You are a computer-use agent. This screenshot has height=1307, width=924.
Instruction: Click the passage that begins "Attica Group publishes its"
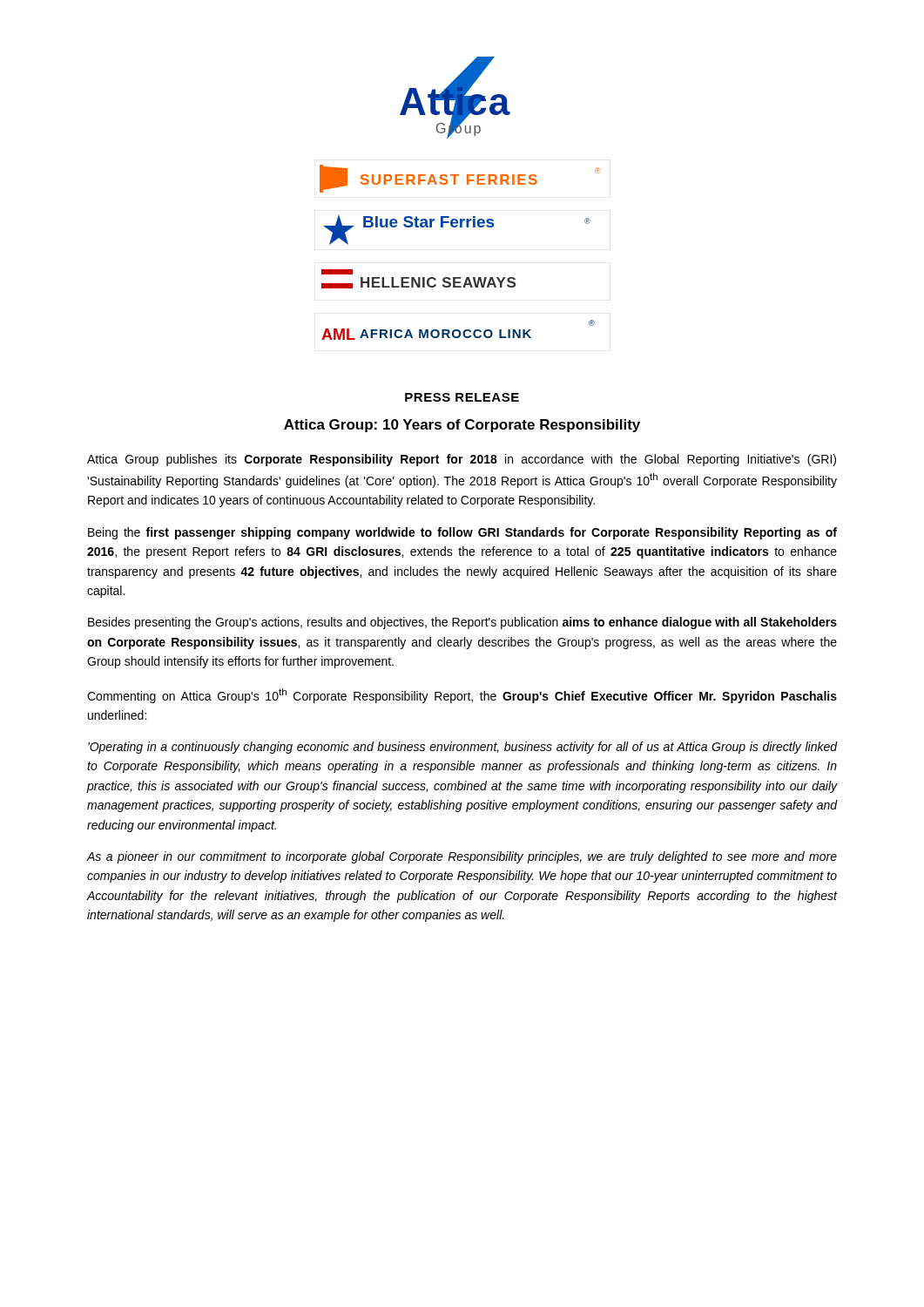[462, 480]
